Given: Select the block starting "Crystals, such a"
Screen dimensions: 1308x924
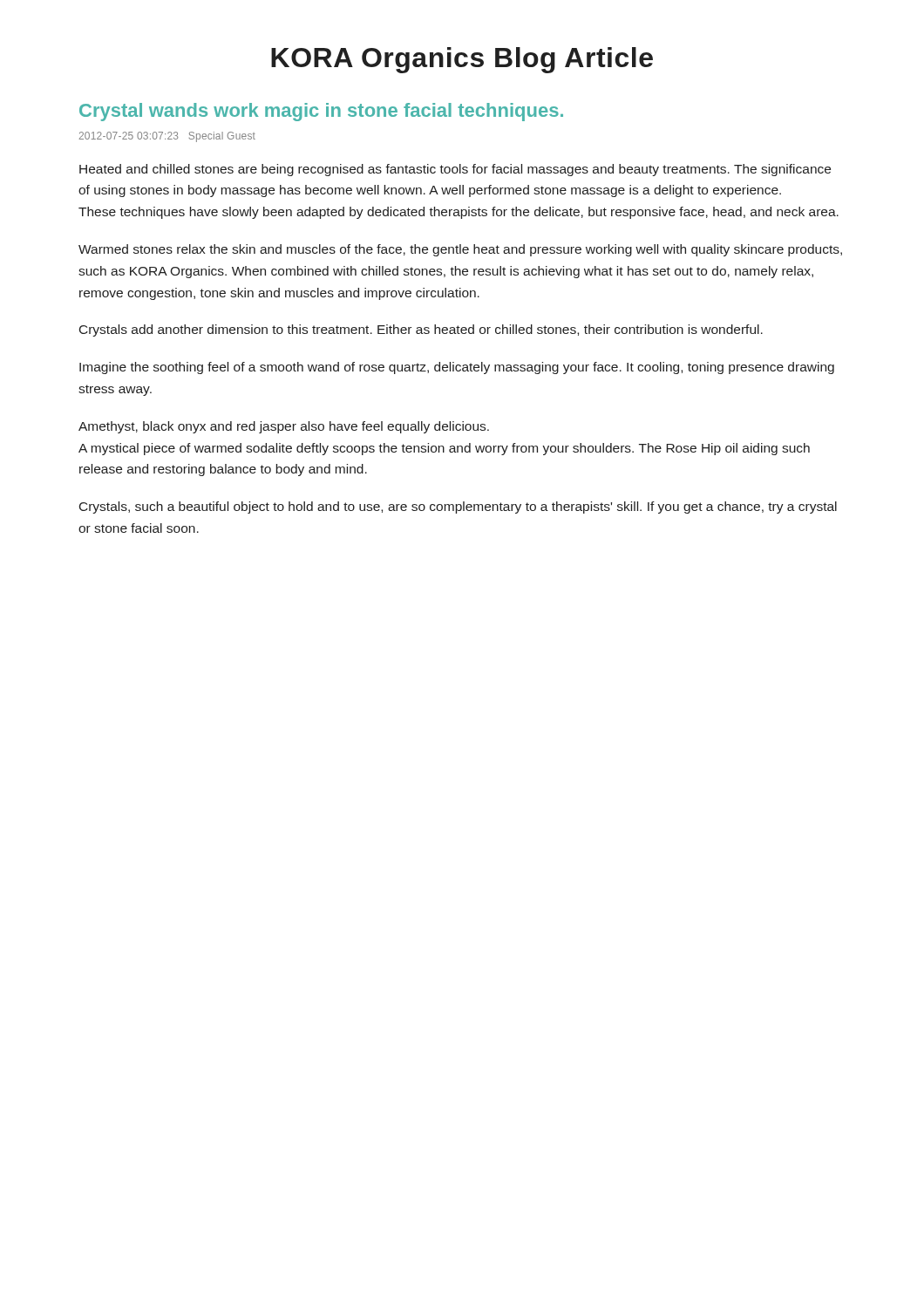Looking at the screenshot, I should 458,517.
